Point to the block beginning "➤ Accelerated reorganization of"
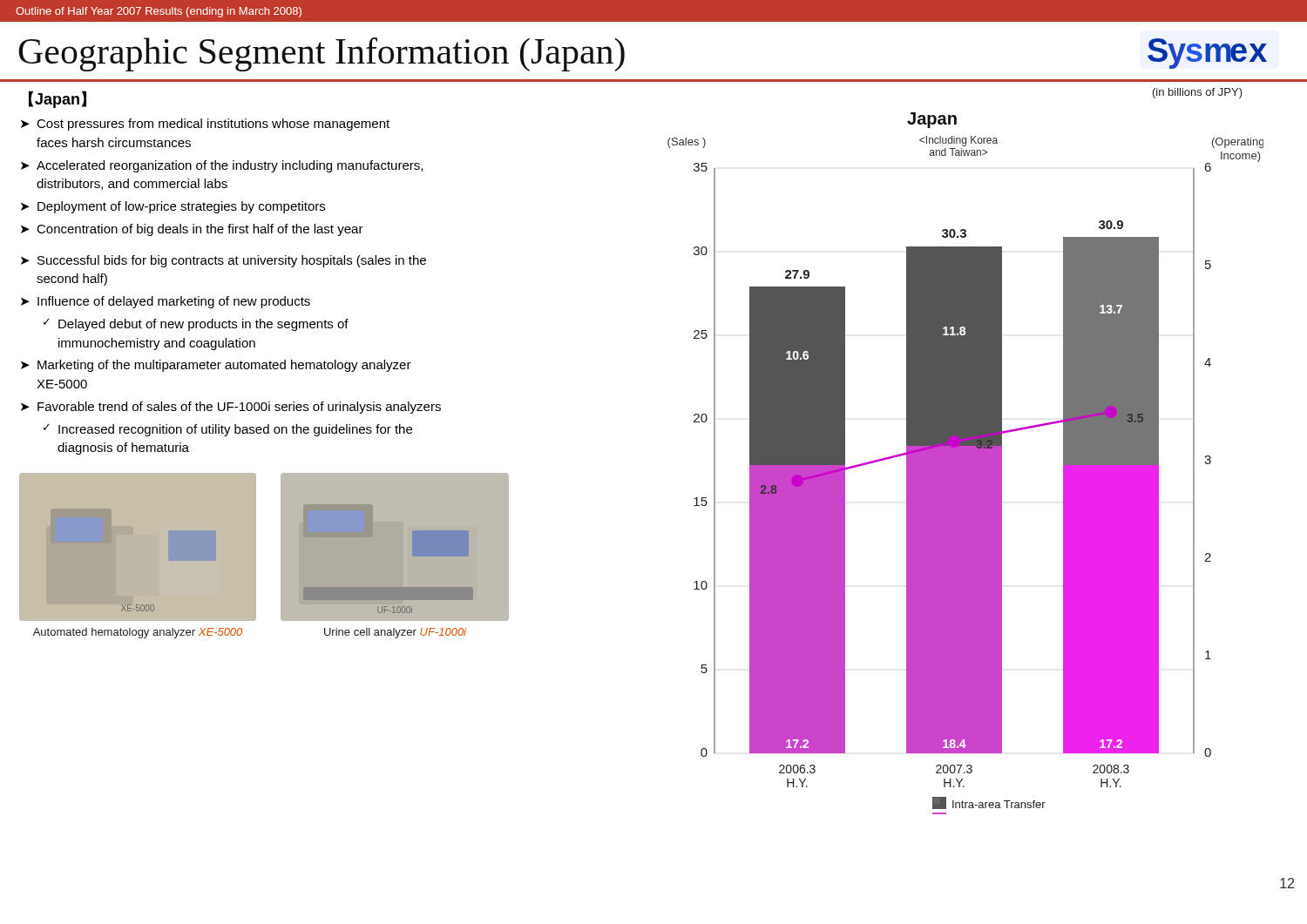Image resolution: width=1307 pixels, height=924 pixels. point(222,174)
